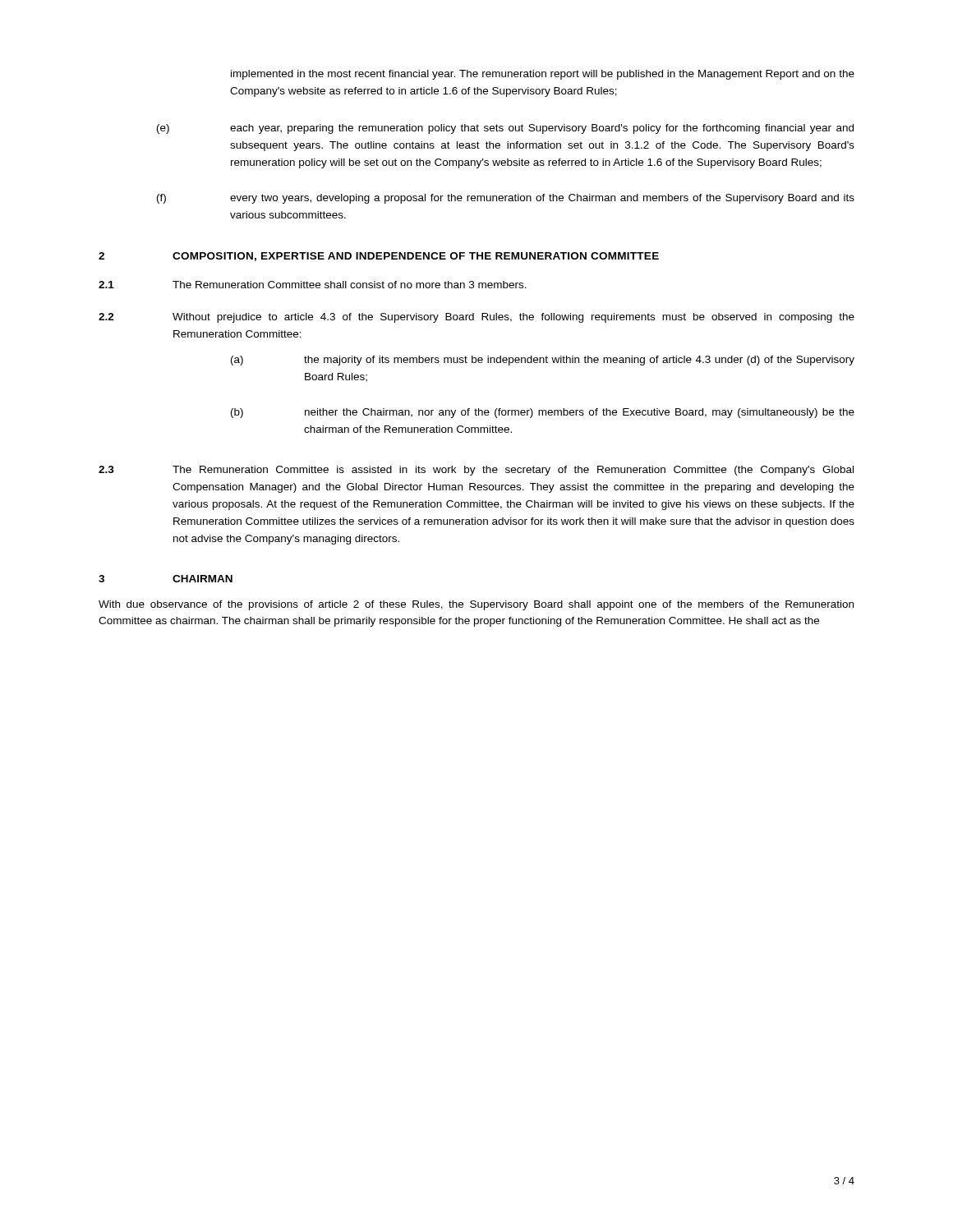Find "3 CHAIRMAN" on this page
Screen dimensions: 1232x953
click(x=101, y=579)
